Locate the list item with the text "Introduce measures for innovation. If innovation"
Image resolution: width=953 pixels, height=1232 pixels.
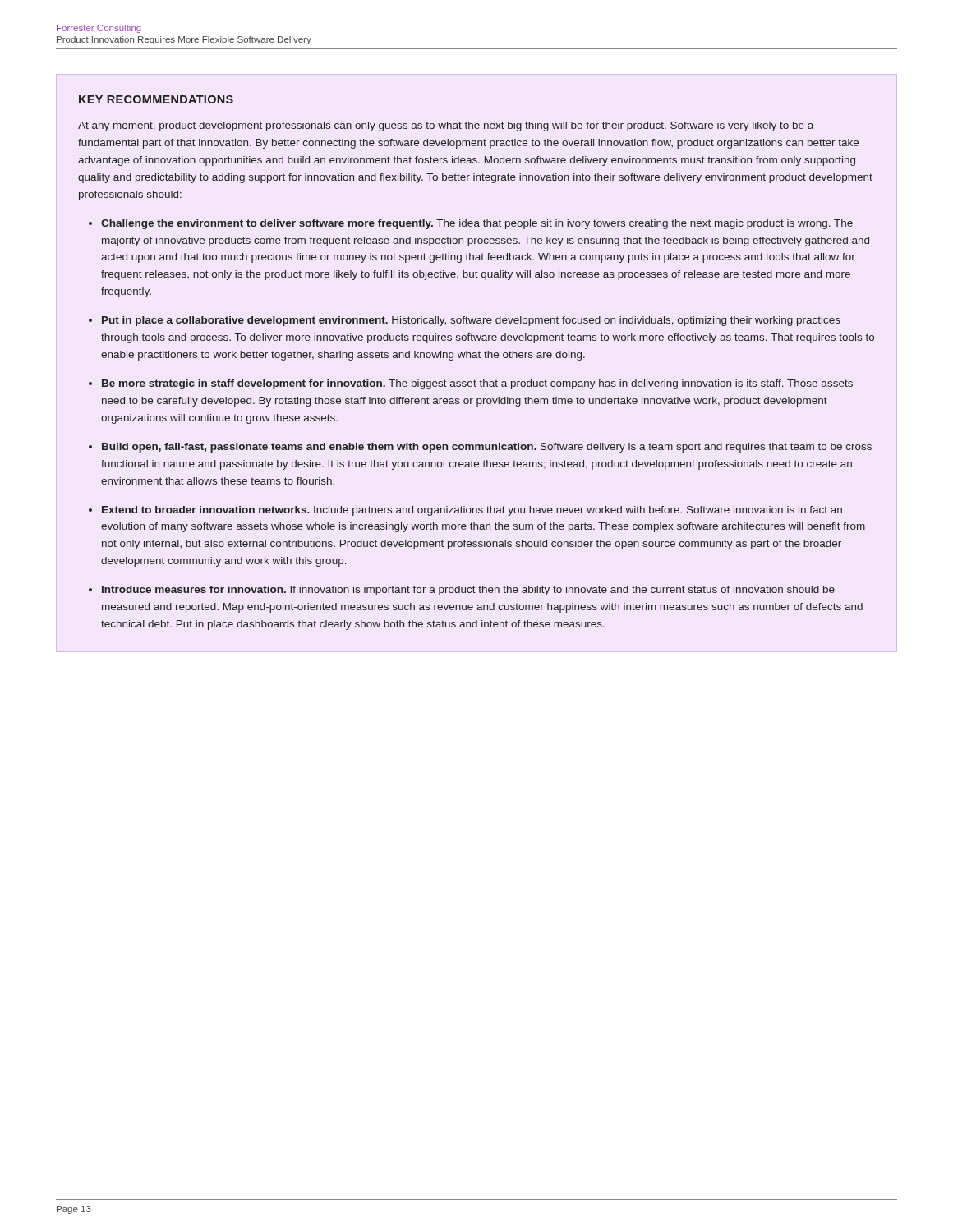[482, 607]
